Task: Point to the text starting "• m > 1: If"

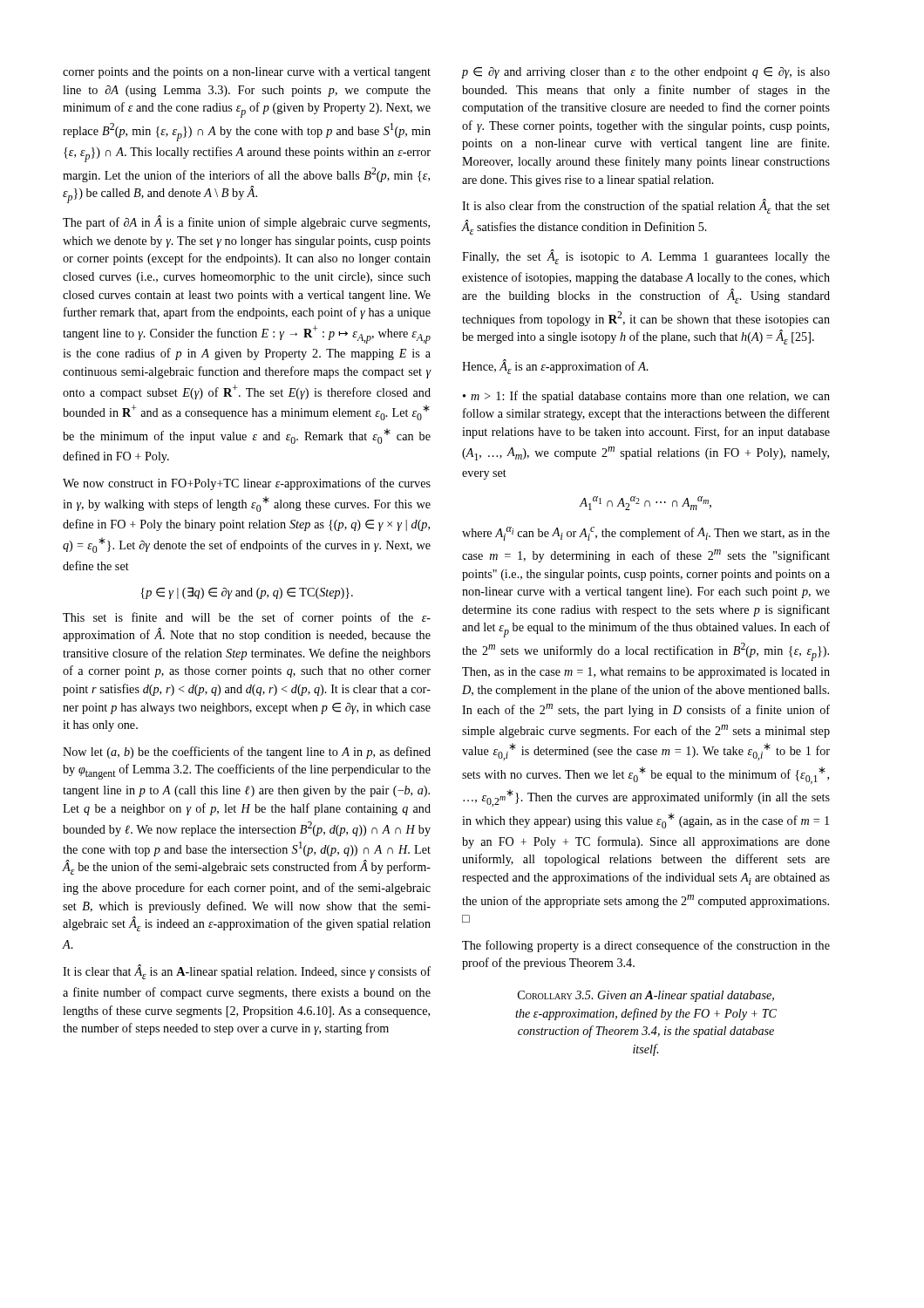Action: [646, 435]
